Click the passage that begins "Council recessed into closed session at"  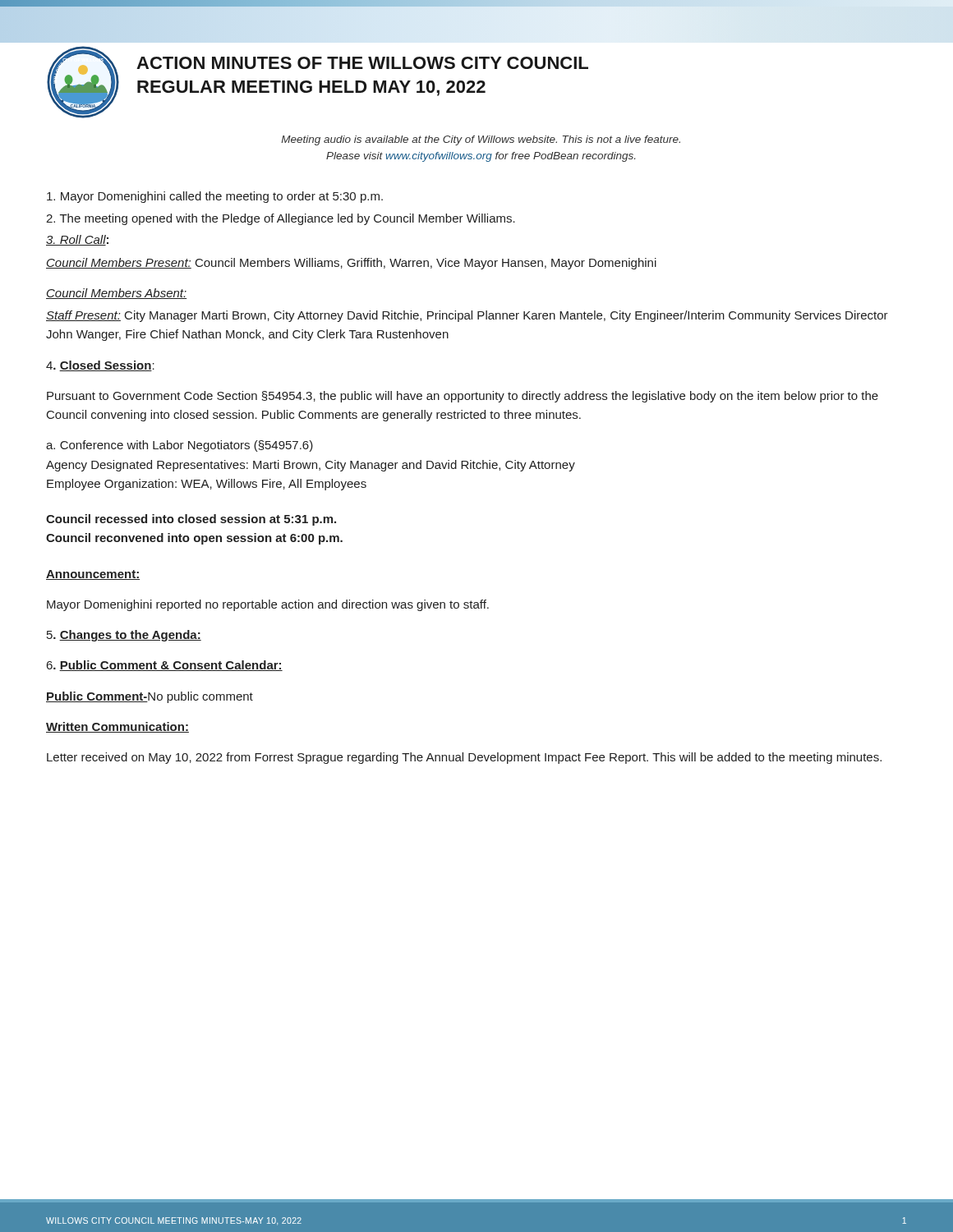coord(195,528)
